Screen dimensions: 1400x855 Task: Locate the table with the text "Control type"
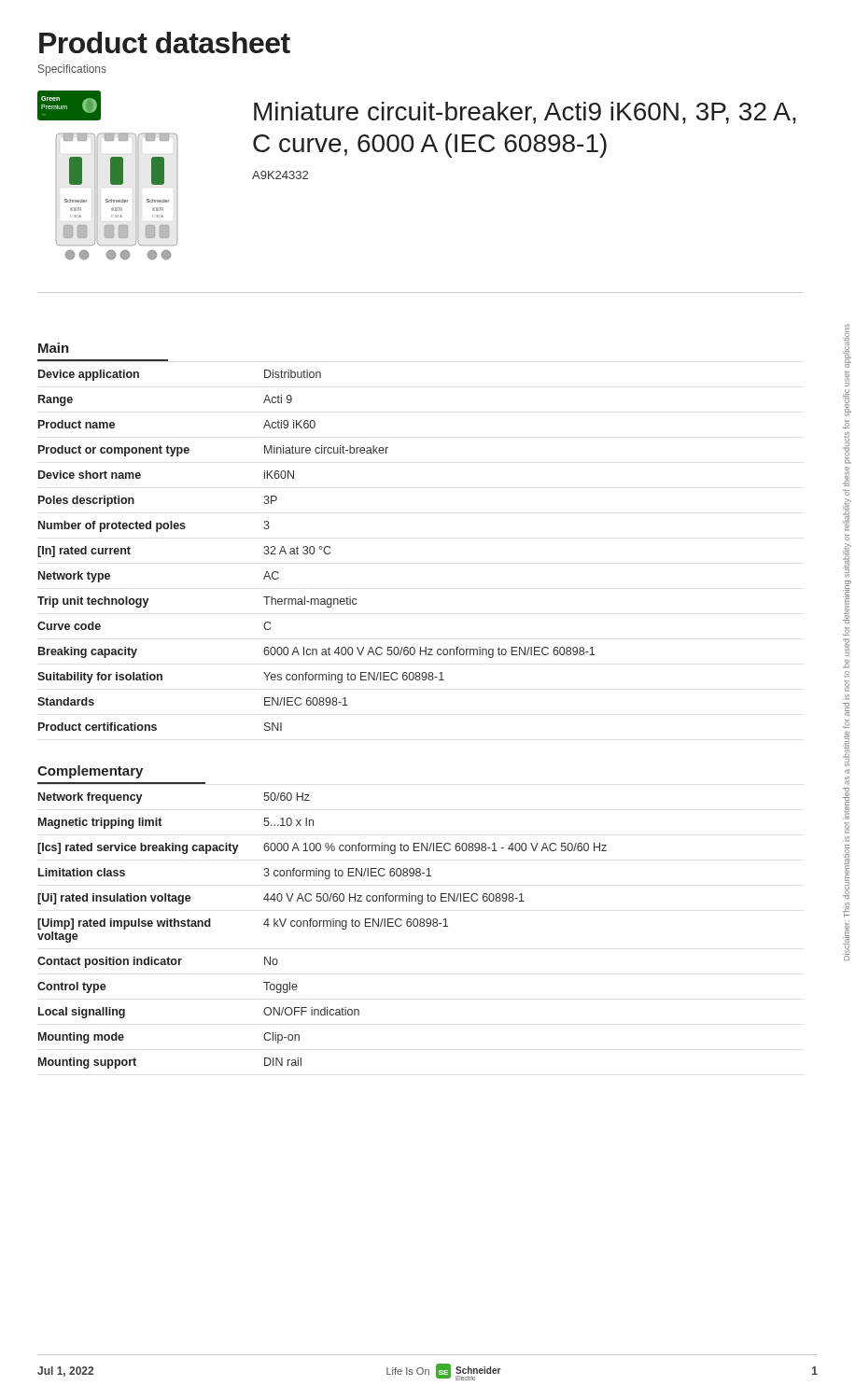click(421, 930)
